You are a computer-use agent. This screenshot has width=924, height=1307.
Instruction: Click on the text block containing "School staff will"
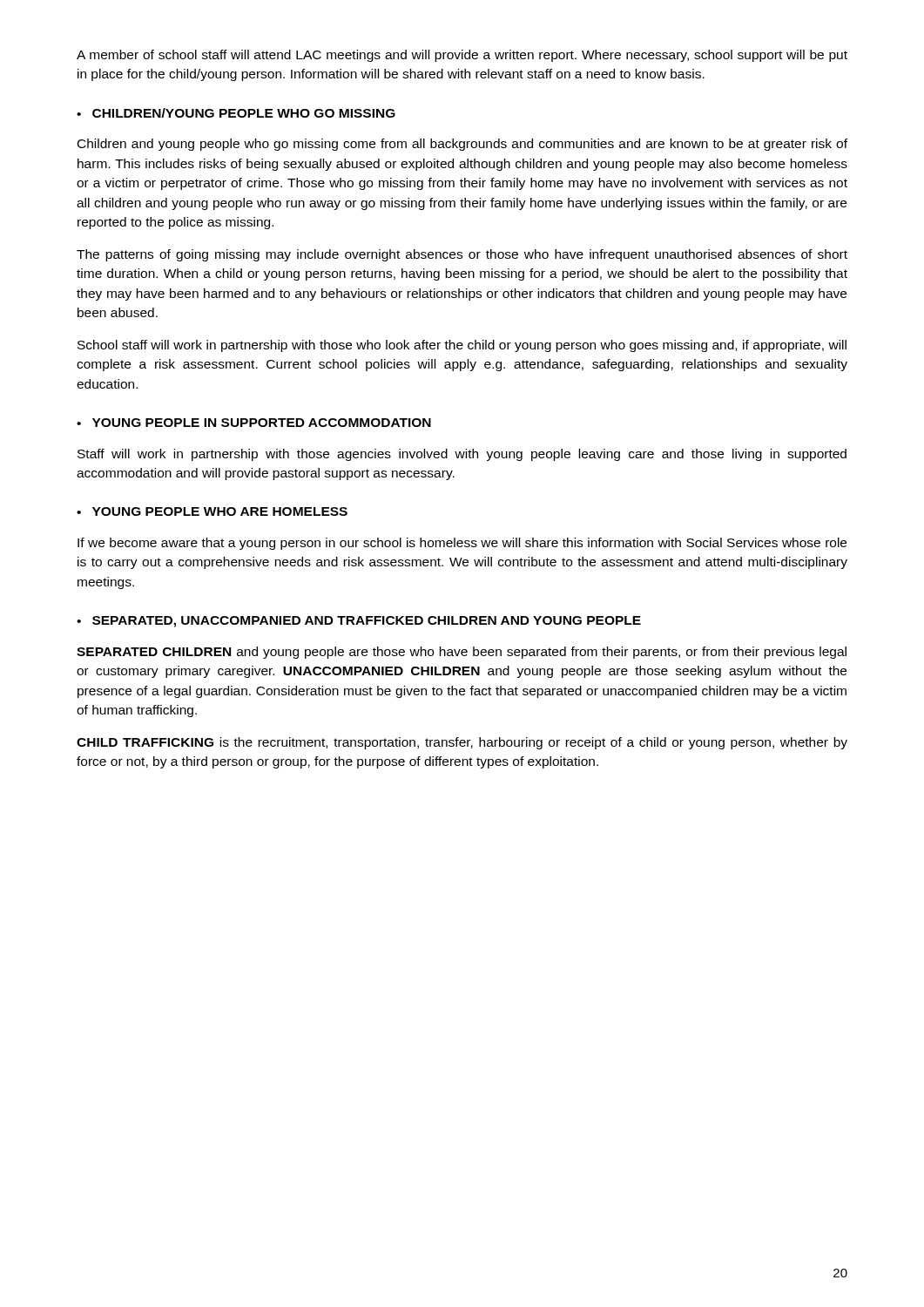(x=462, y=365)
